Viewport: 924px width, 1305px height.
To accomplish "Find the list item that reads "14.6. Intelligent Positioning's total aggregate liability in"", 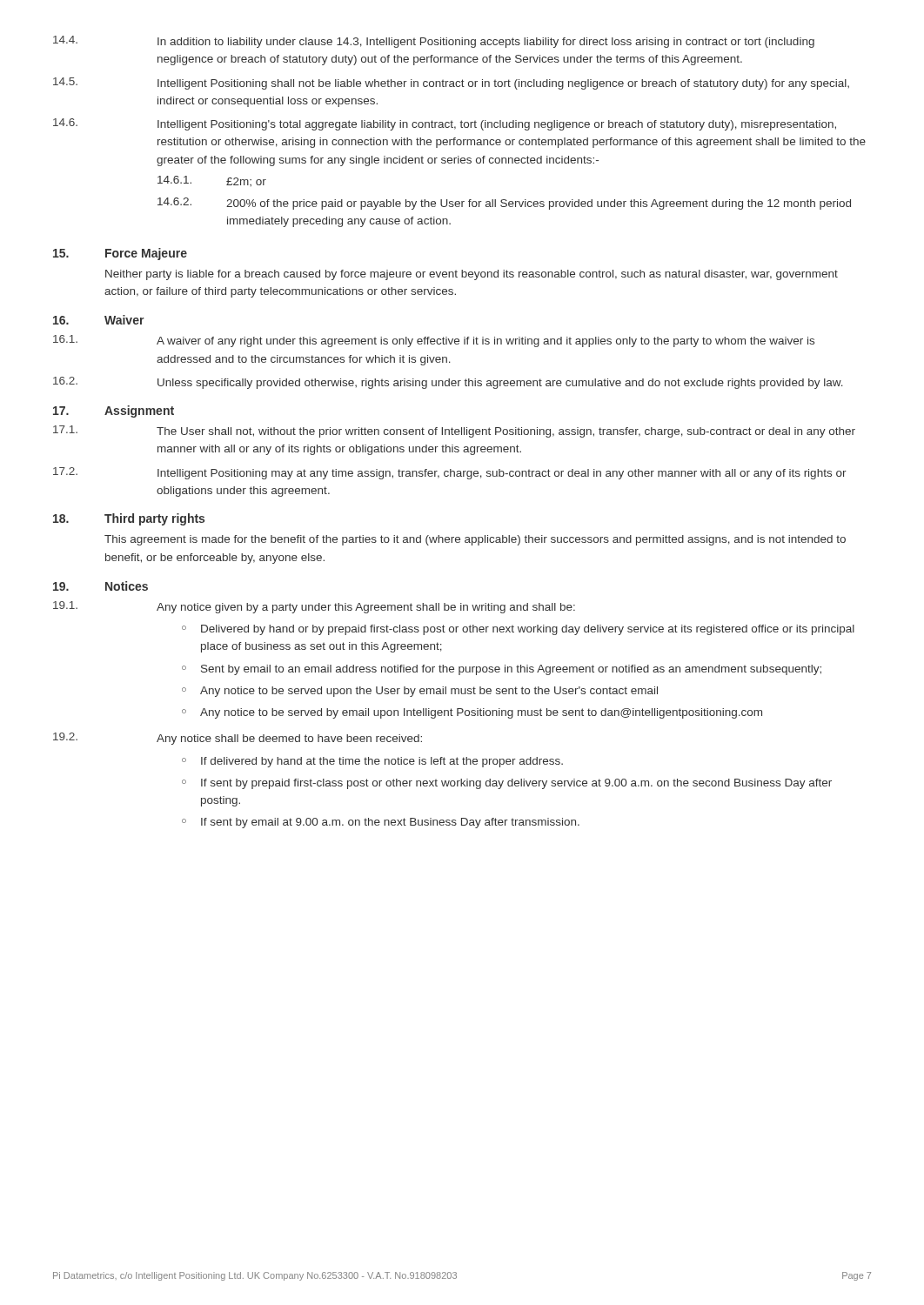I will click(x=462, y=142).
